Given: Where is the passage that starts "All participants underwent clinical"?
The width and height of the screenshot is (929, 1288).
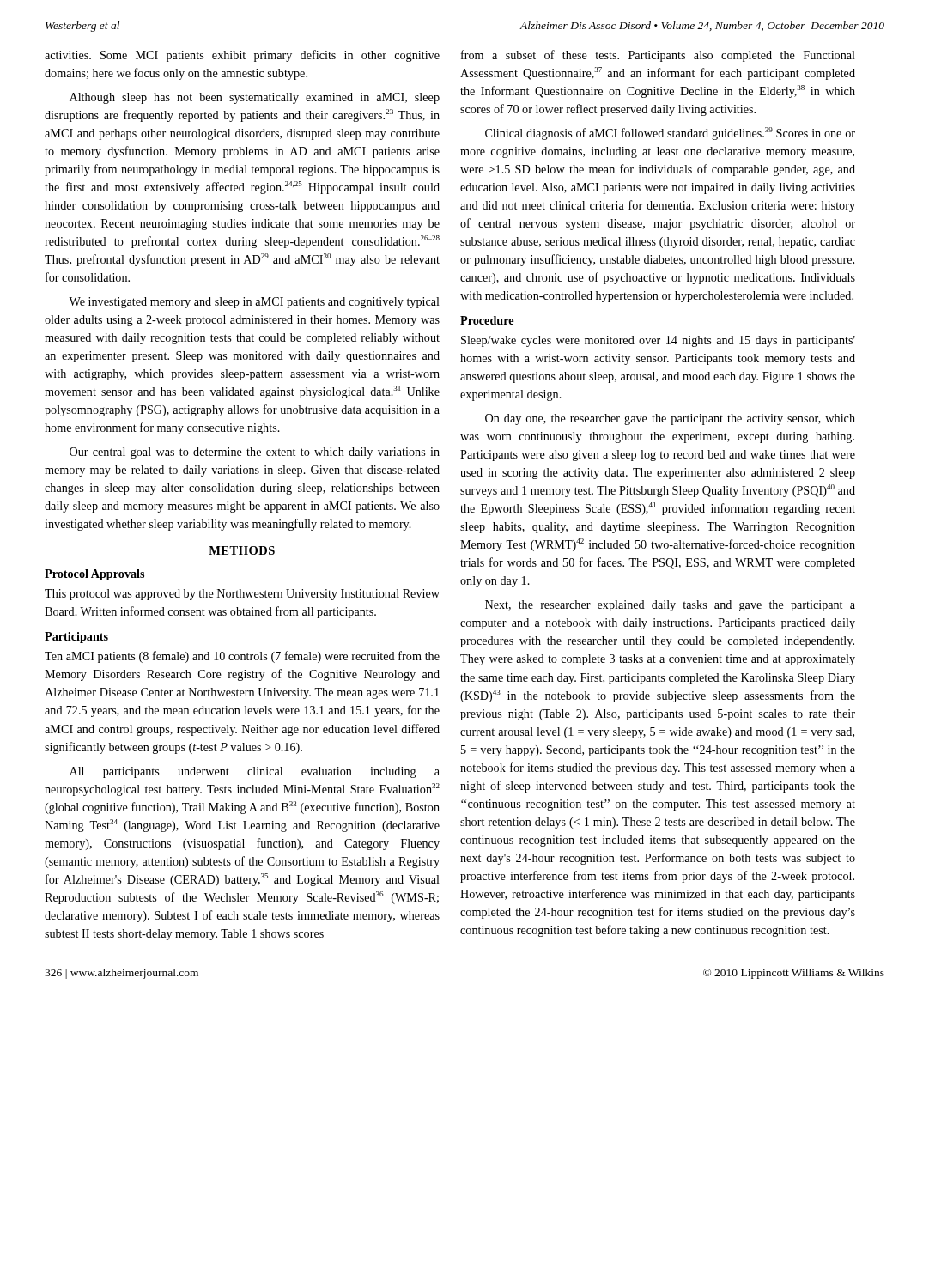Looking at the screenshot, I should (242, 852).
